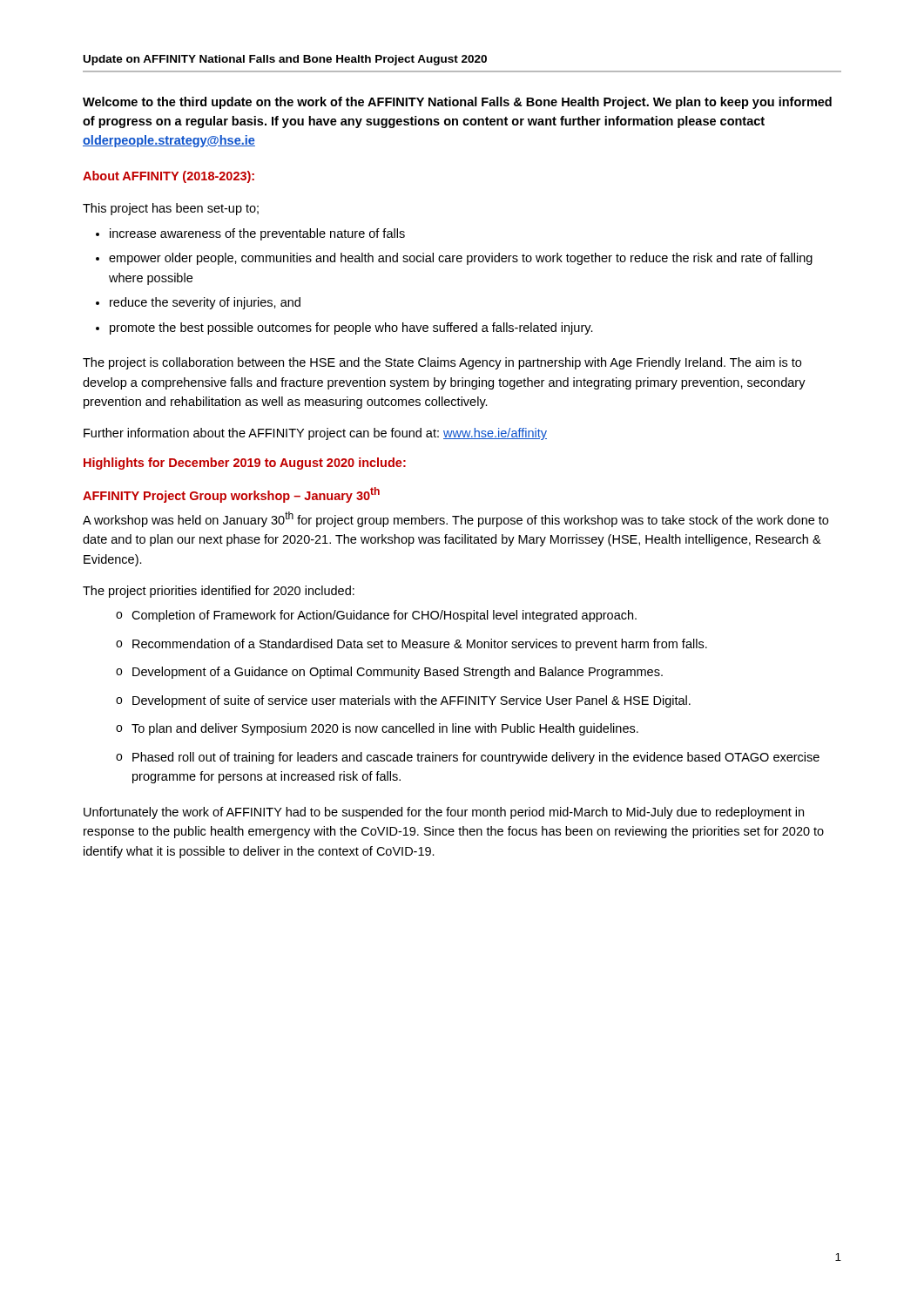Navigate to the text block starting "Development of a Guidance"
Screen dimensions: 1307x924
(398, 672)
